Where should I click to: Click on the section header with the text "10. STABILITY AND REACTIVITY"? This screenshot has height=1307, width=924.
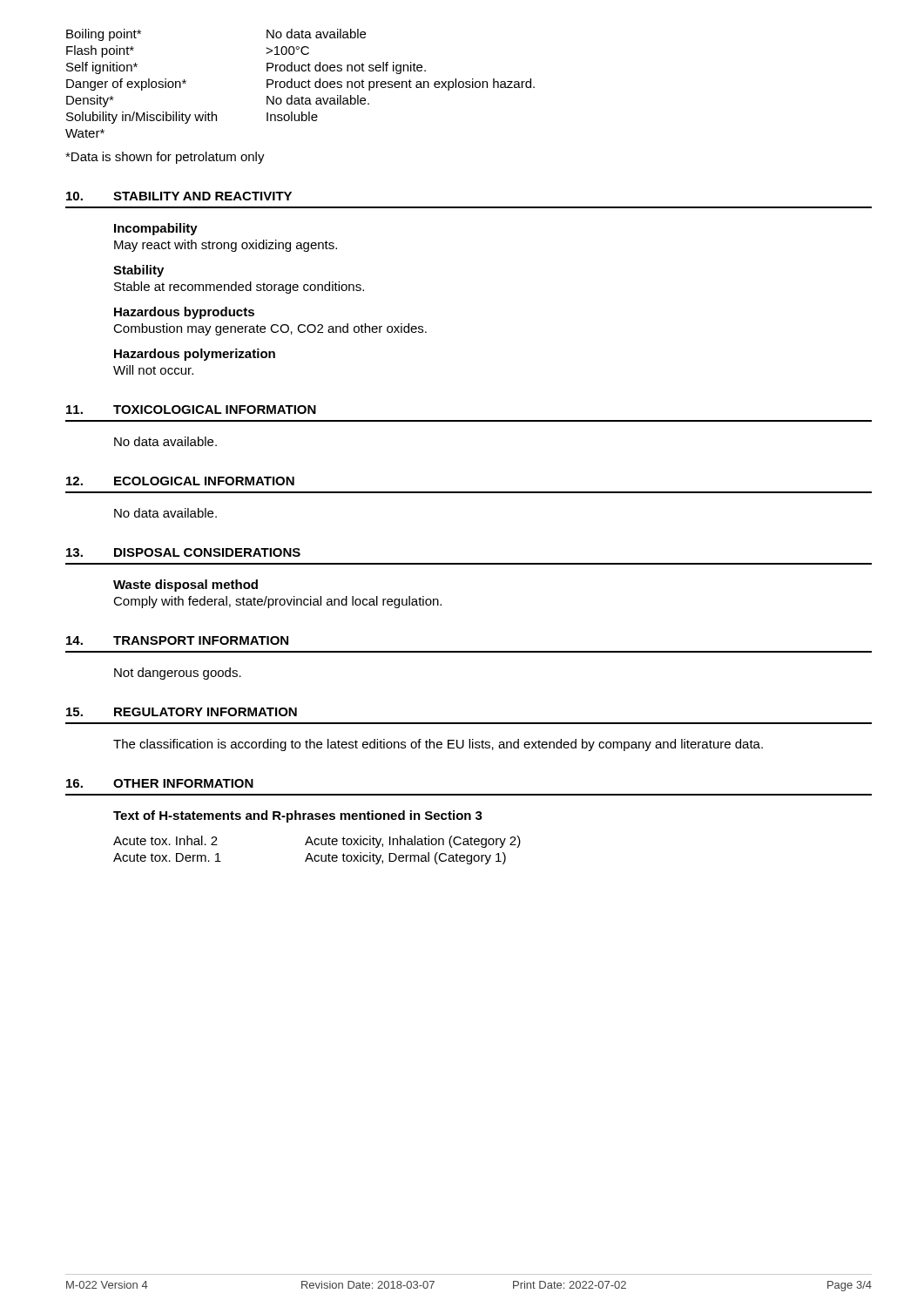(179, 196)
